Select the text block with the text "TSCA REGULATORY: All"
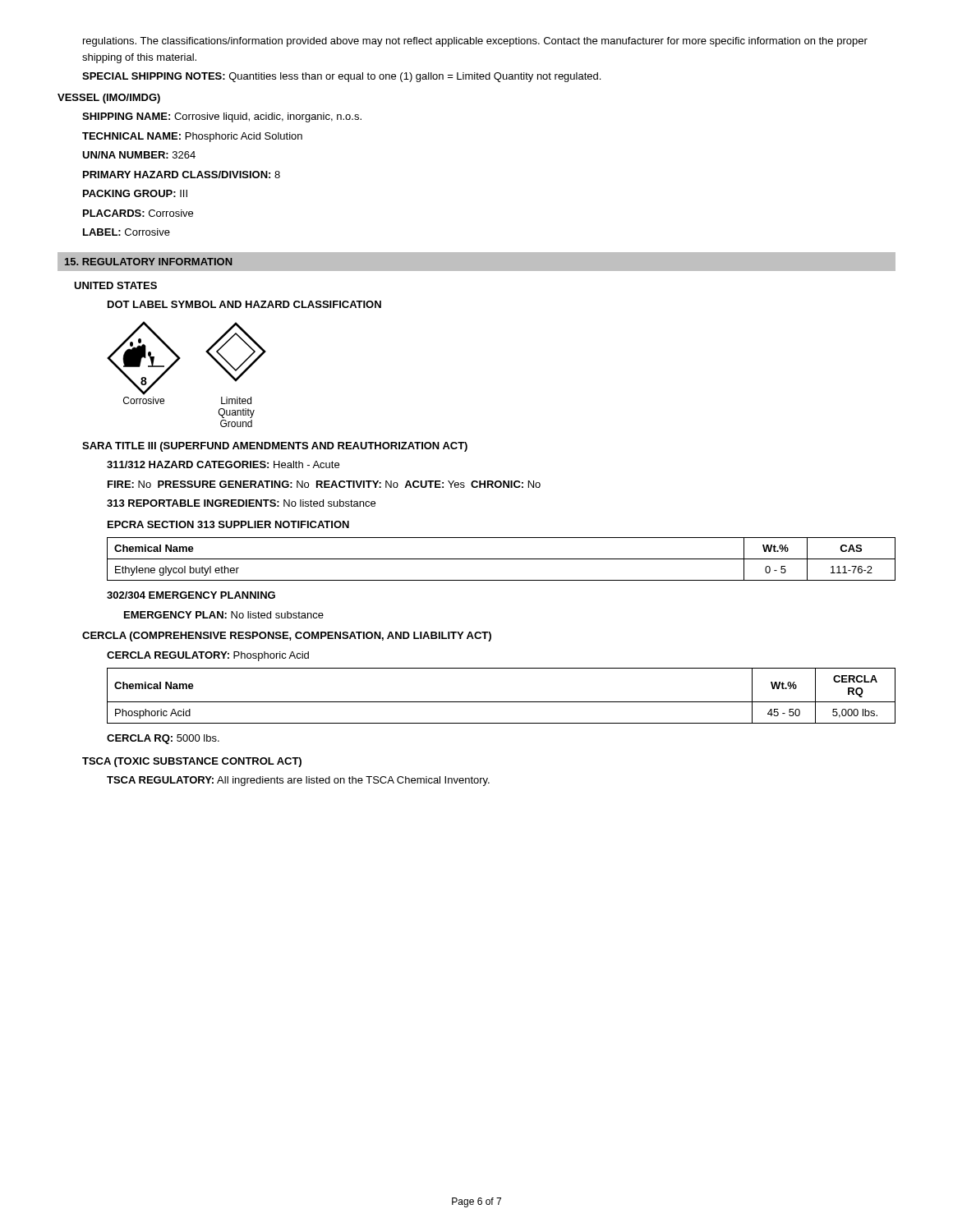The width and height of the screenshot is (953, 1232). [x=299, y=780]
